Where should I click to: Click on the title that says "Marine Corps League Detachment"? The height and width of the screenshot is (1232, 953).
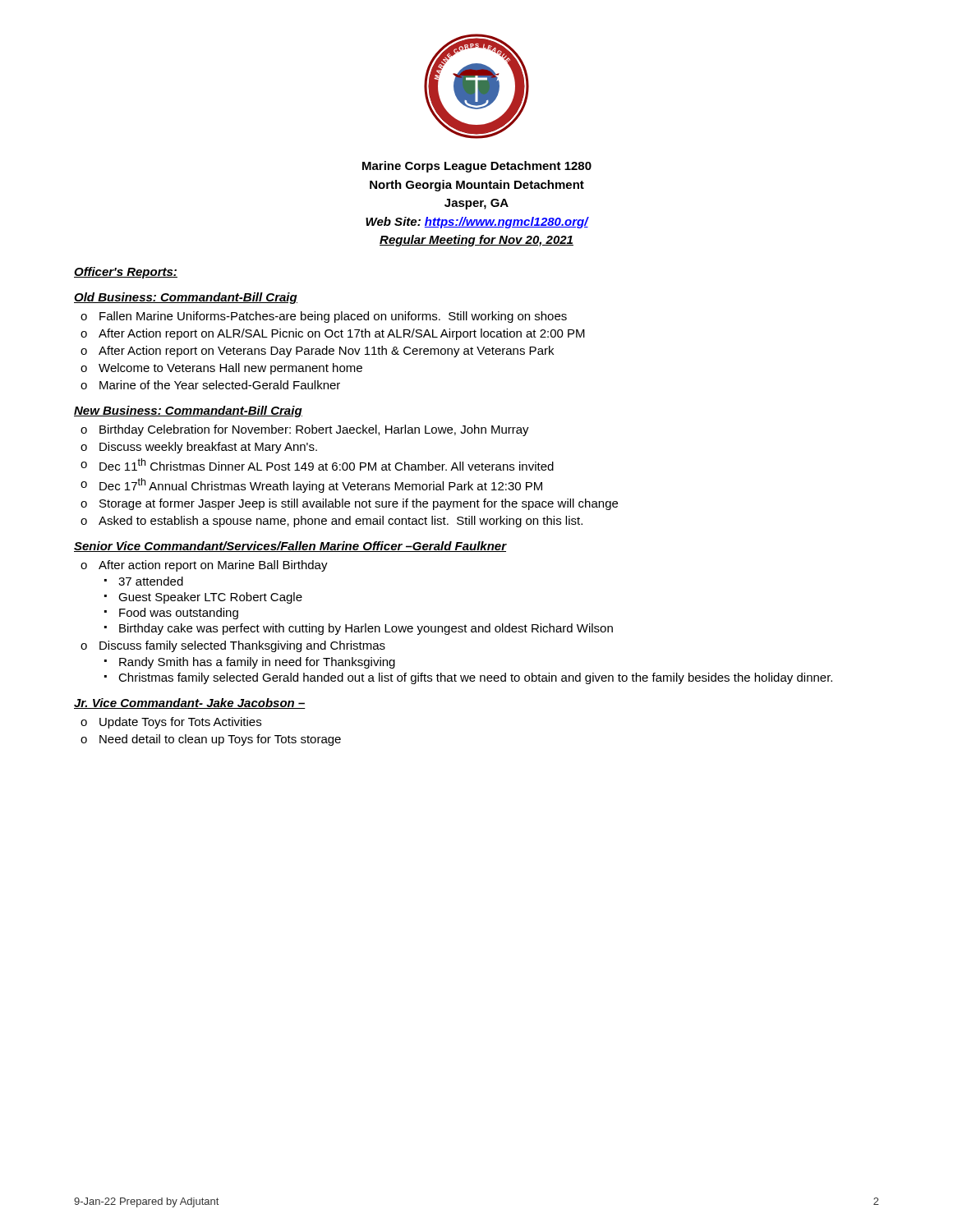[x=476, y=203]
